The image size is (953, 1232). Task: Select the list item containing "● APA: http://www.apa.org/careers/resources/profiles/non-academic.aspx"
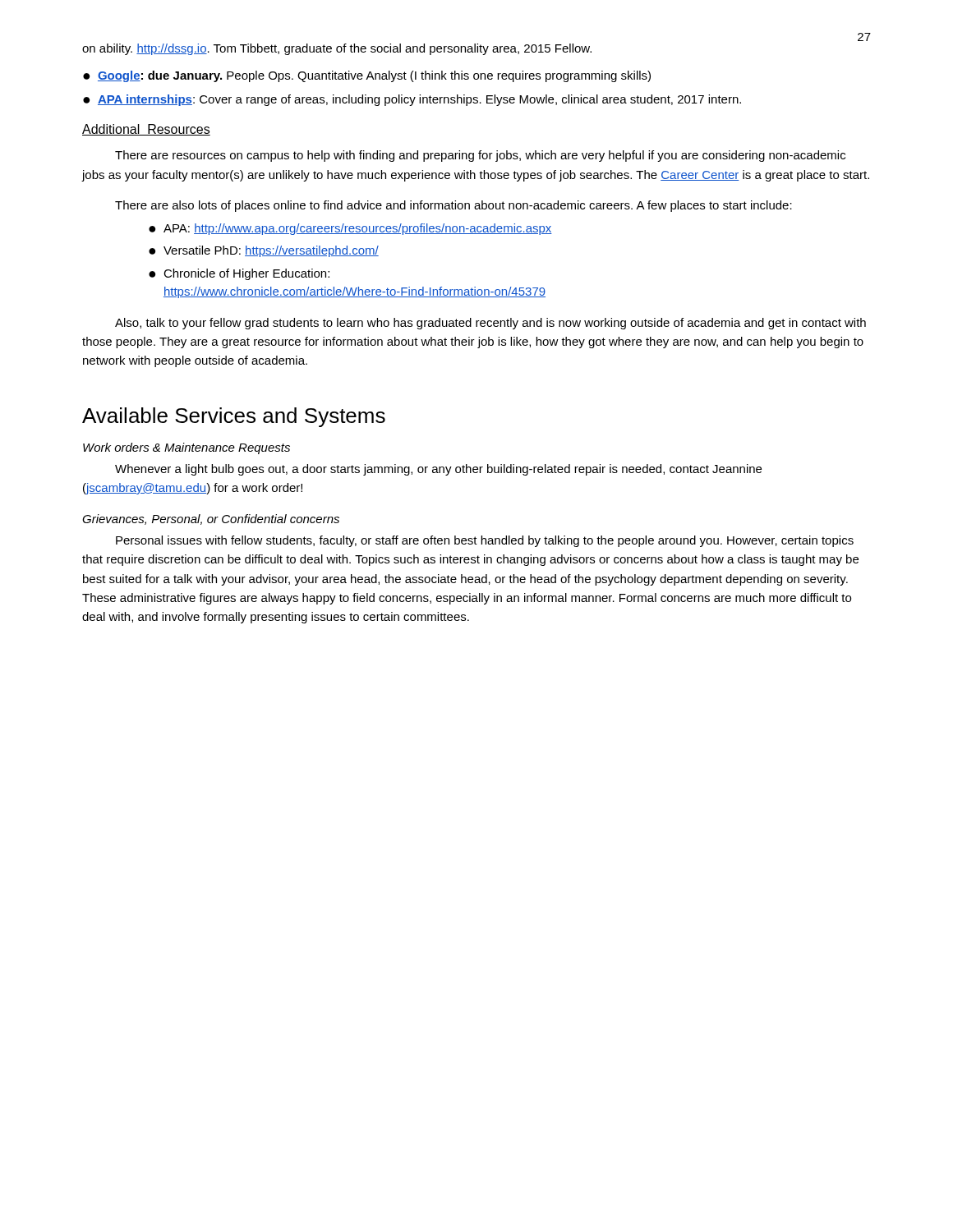[x=350, y=229]
